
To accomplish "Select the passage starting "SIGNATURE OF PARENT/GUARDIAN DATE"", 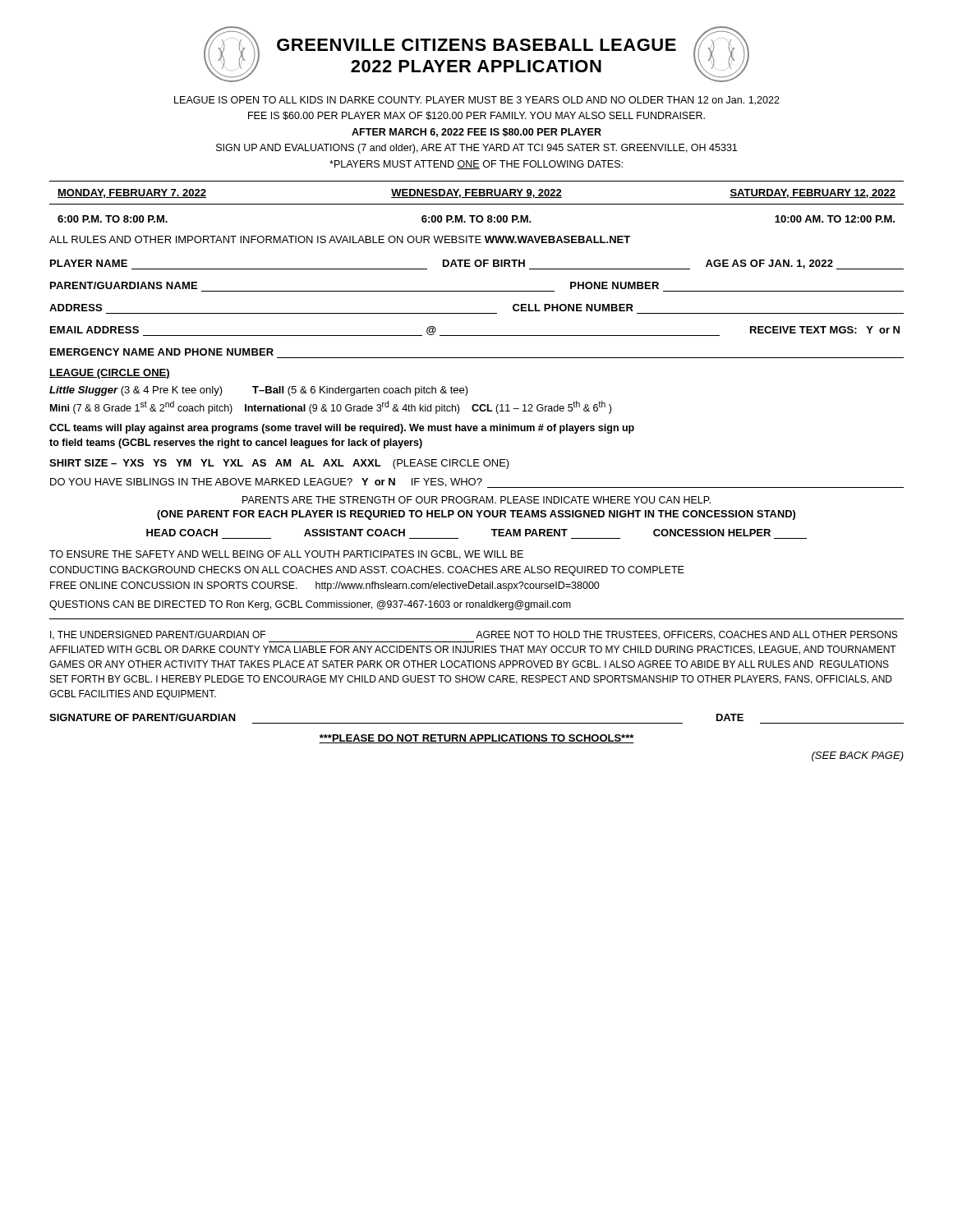I will (x=476, y=716).
